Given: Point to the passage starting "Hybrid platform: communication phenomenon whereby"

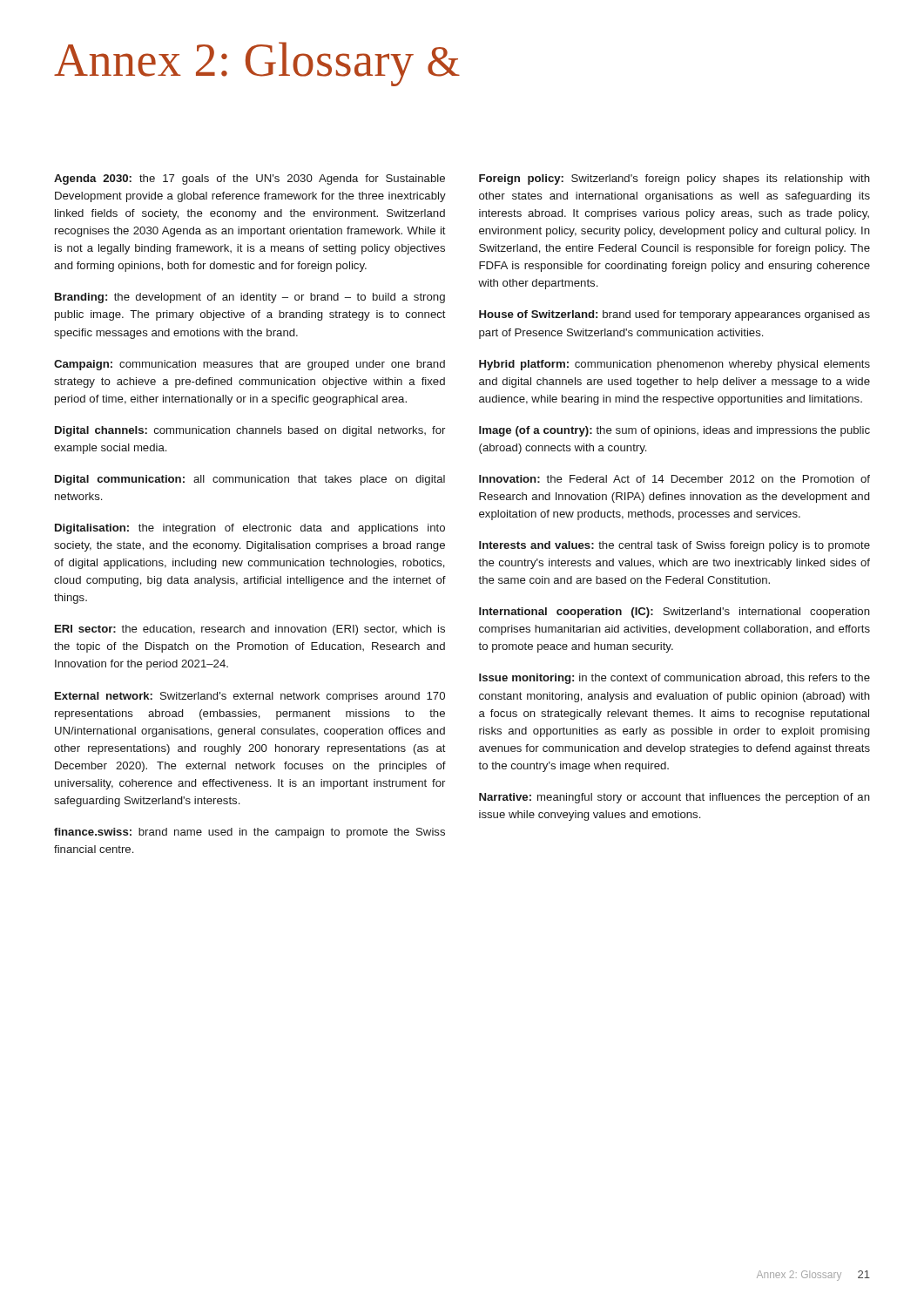Looking at the screenshot, I should coord(674,381).
